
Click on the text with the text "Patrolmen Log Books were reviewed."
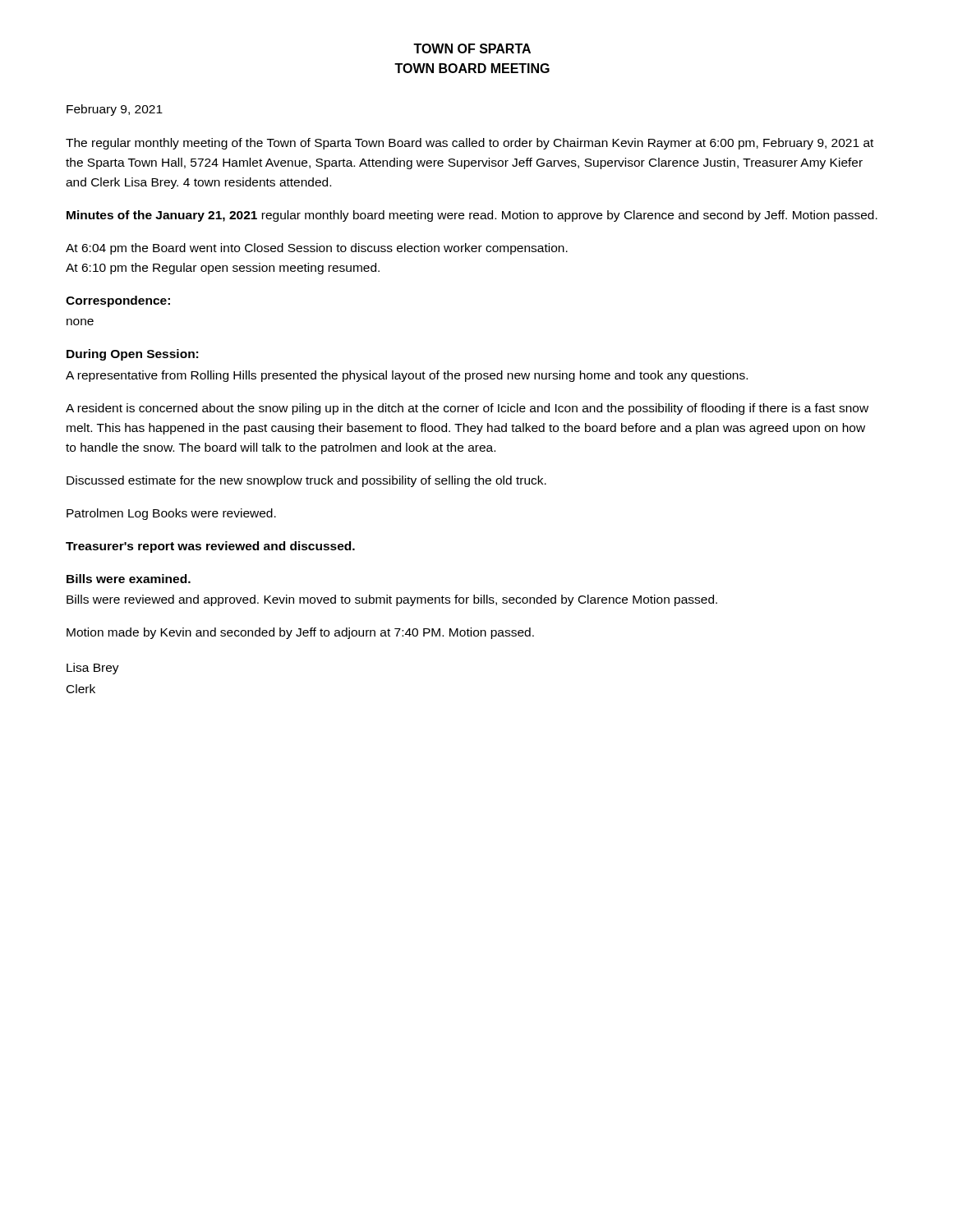(171, 513)
